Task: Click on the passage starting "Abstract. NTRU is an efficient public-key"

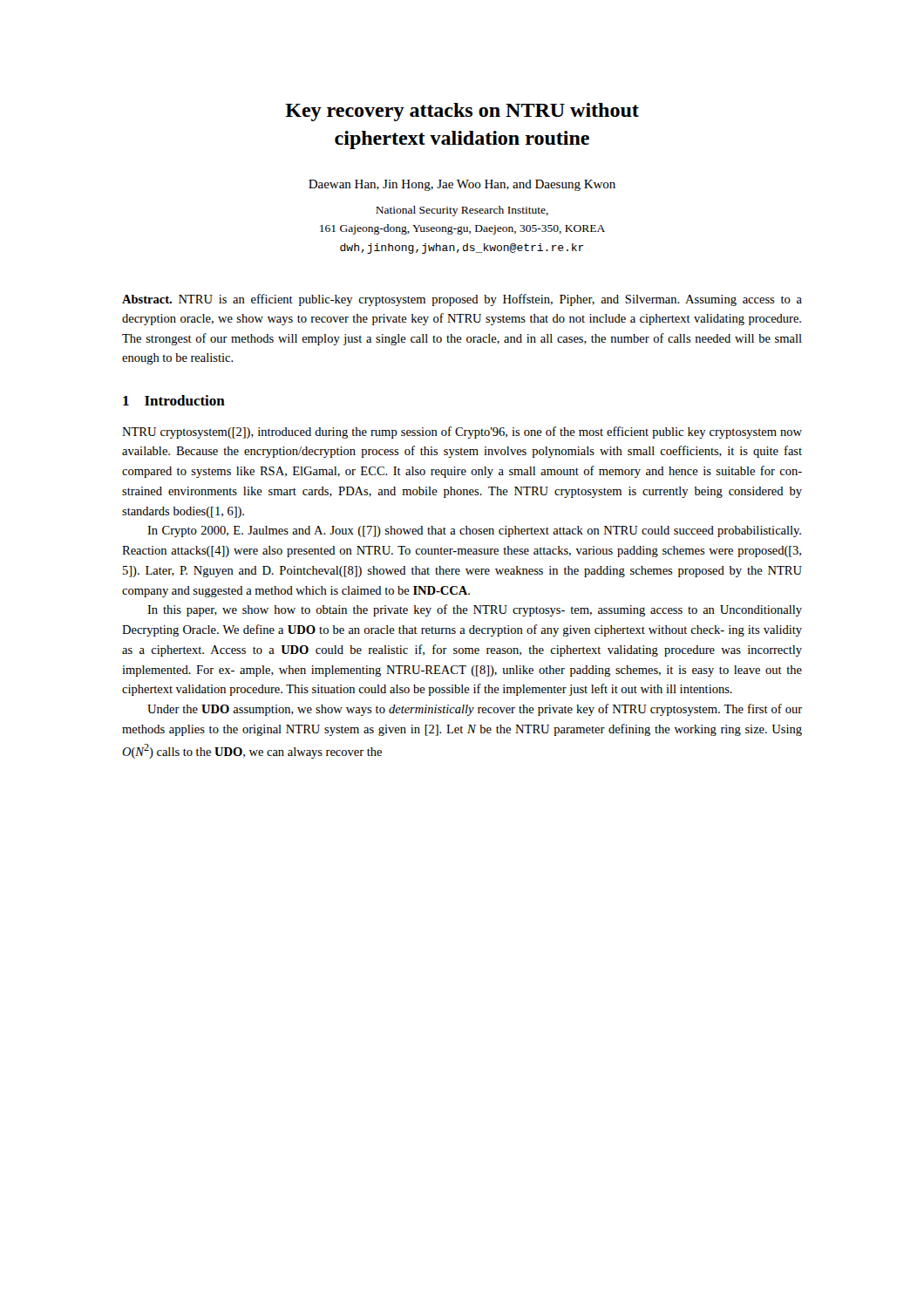Action: (x=462, y=328)
